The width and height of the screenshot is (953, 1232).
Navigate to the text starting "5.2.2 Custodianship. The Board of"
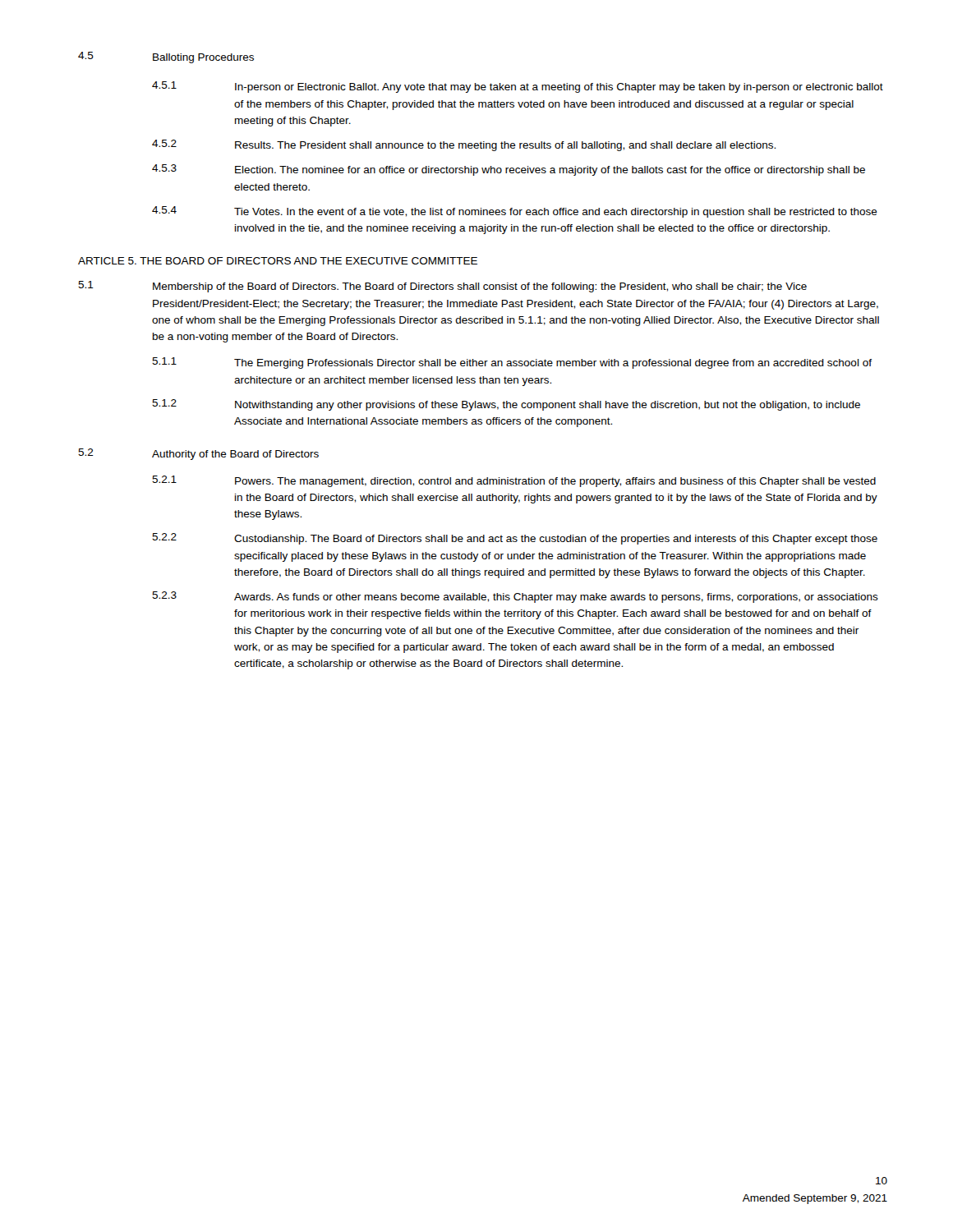coord(520,556)
